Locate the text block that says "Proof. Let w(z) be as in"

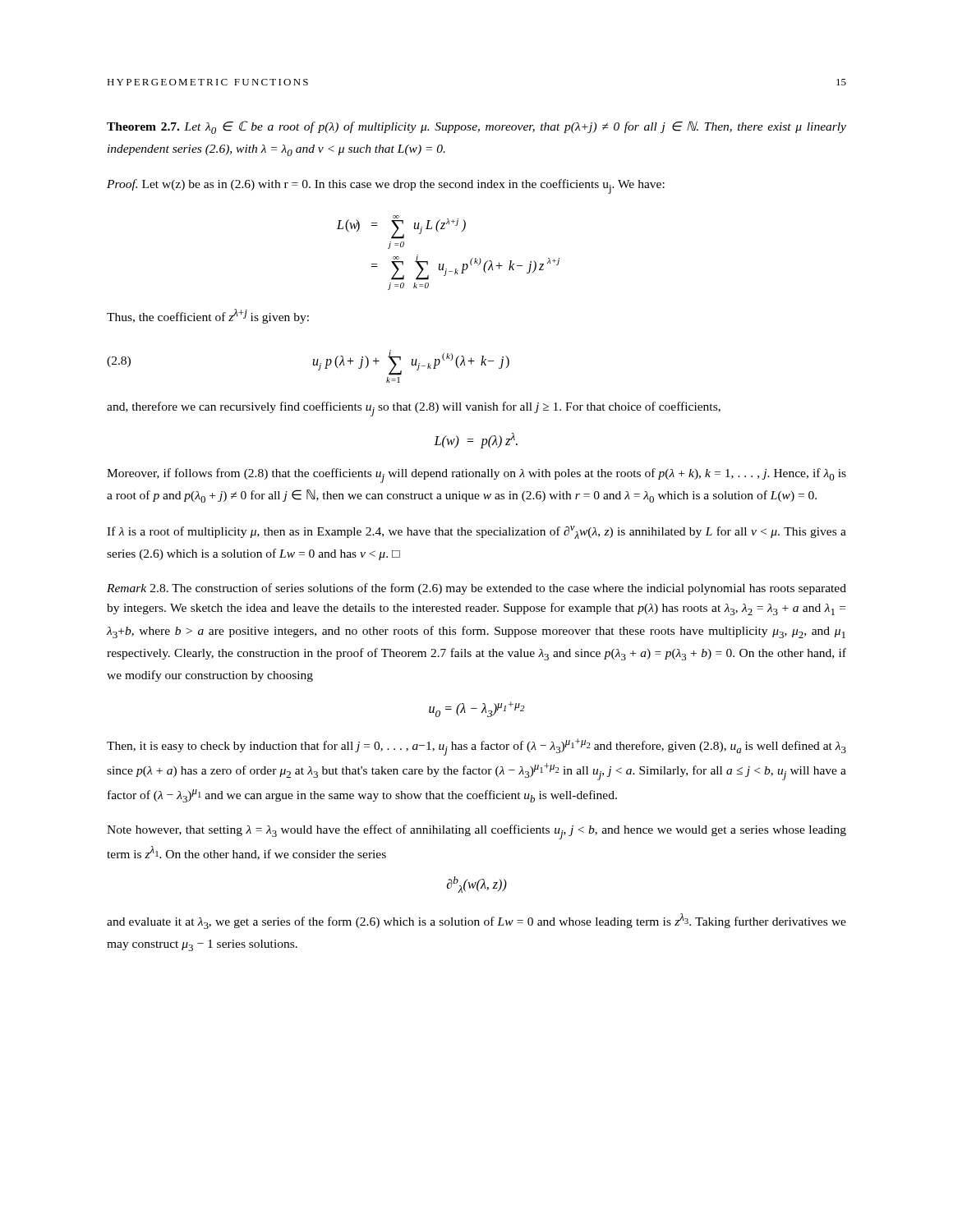(386, 186)
